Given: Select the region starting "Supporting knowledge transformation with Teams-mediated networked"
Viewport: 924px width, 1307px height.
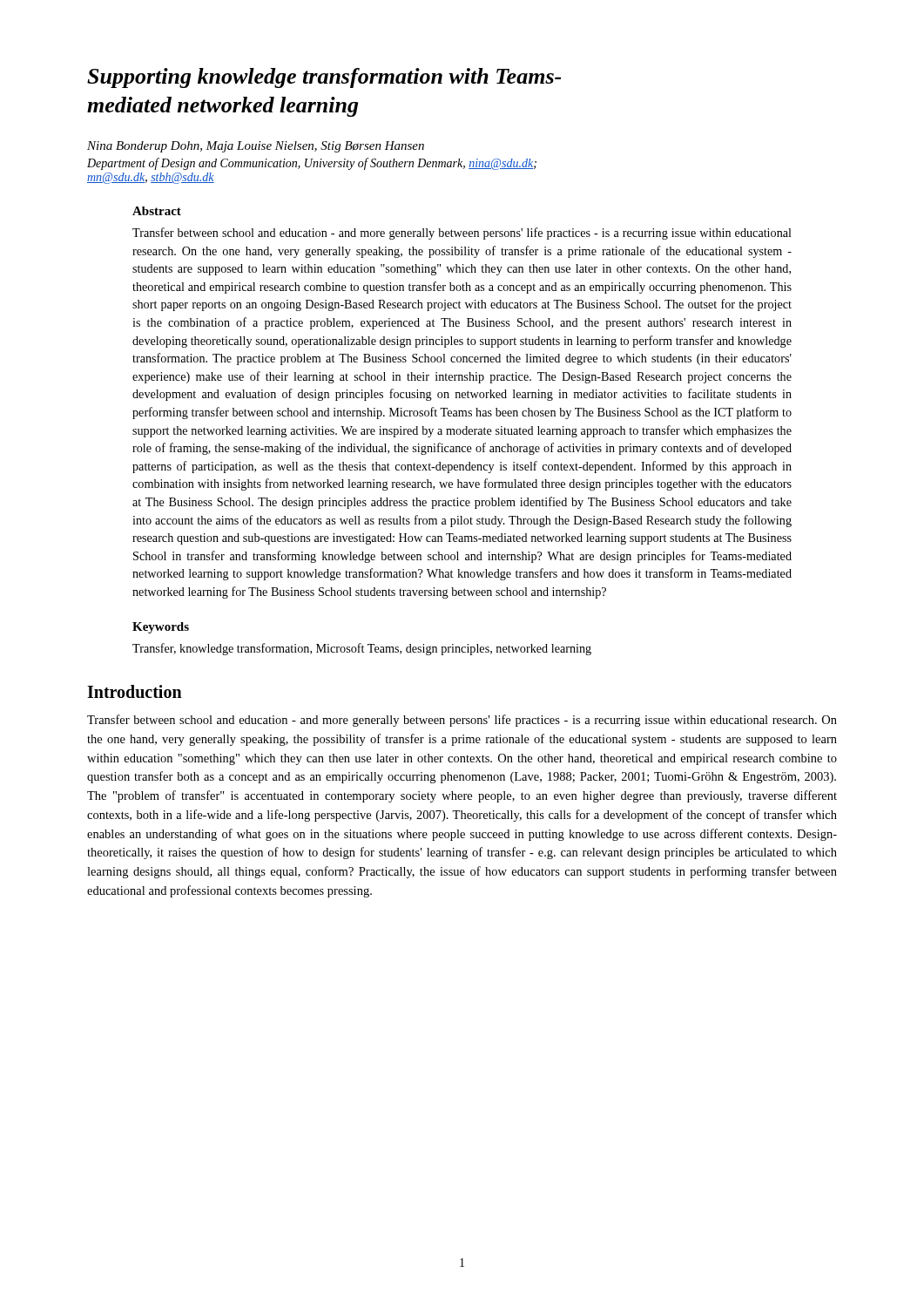Looking at the screenshot, I should tap(462, 91).
